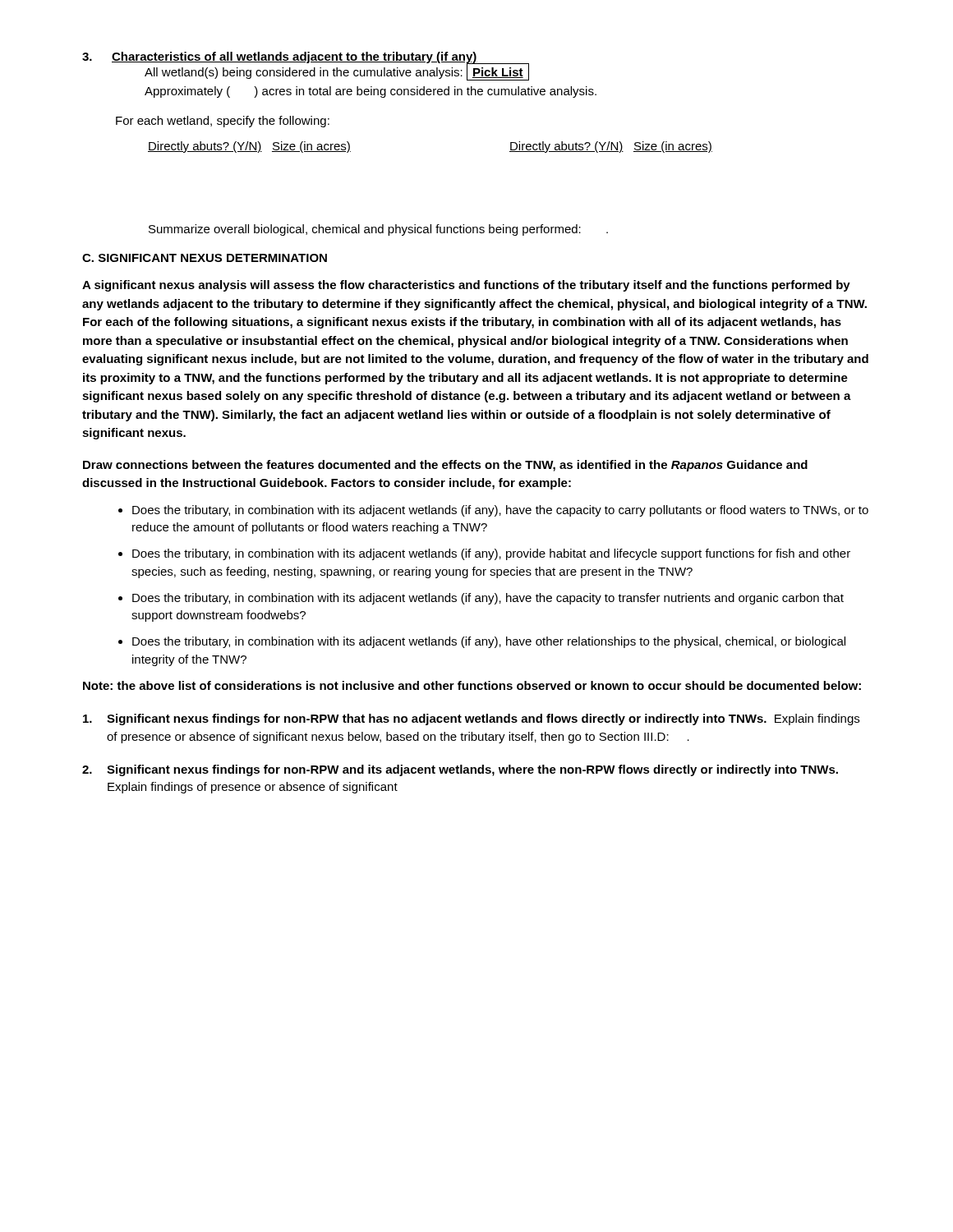Navigate to the block starting "A significant nexus analysis will assess the"

click(475, 359)
